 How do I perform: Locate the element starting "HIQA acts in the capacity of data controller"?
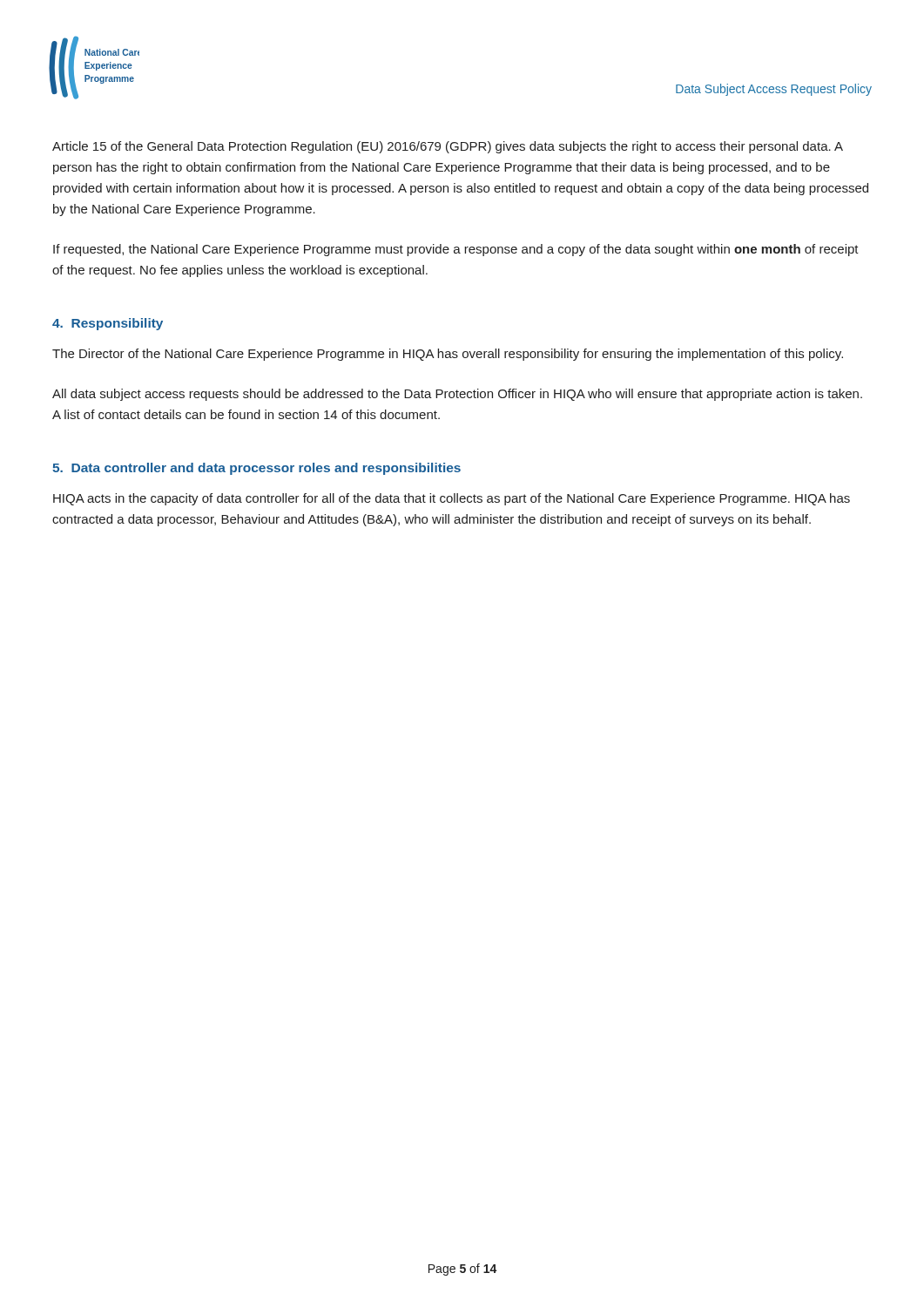coord(451,508)
